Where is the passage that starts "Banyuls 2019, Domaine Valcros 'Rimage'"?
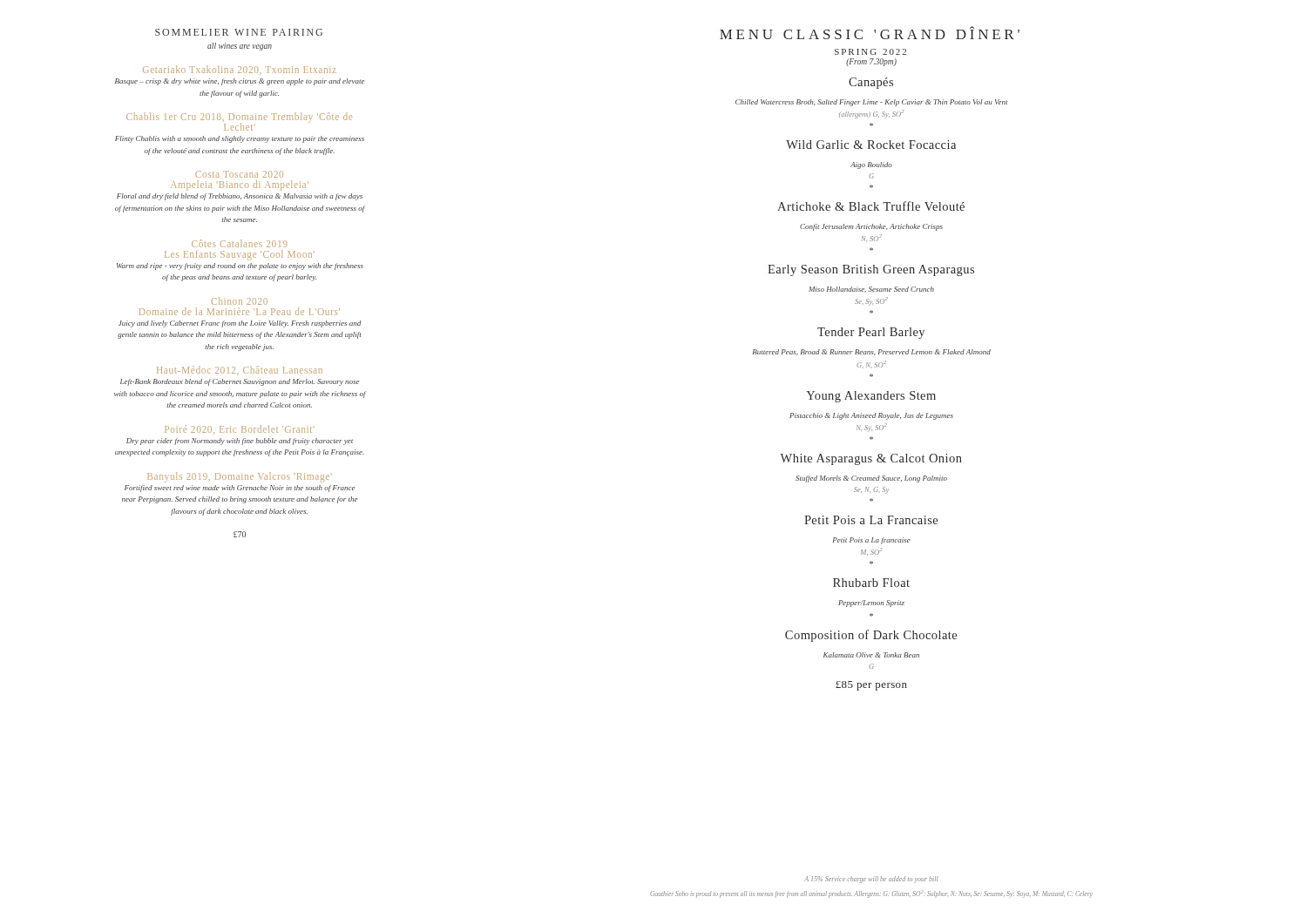 [x=240, y=494]
